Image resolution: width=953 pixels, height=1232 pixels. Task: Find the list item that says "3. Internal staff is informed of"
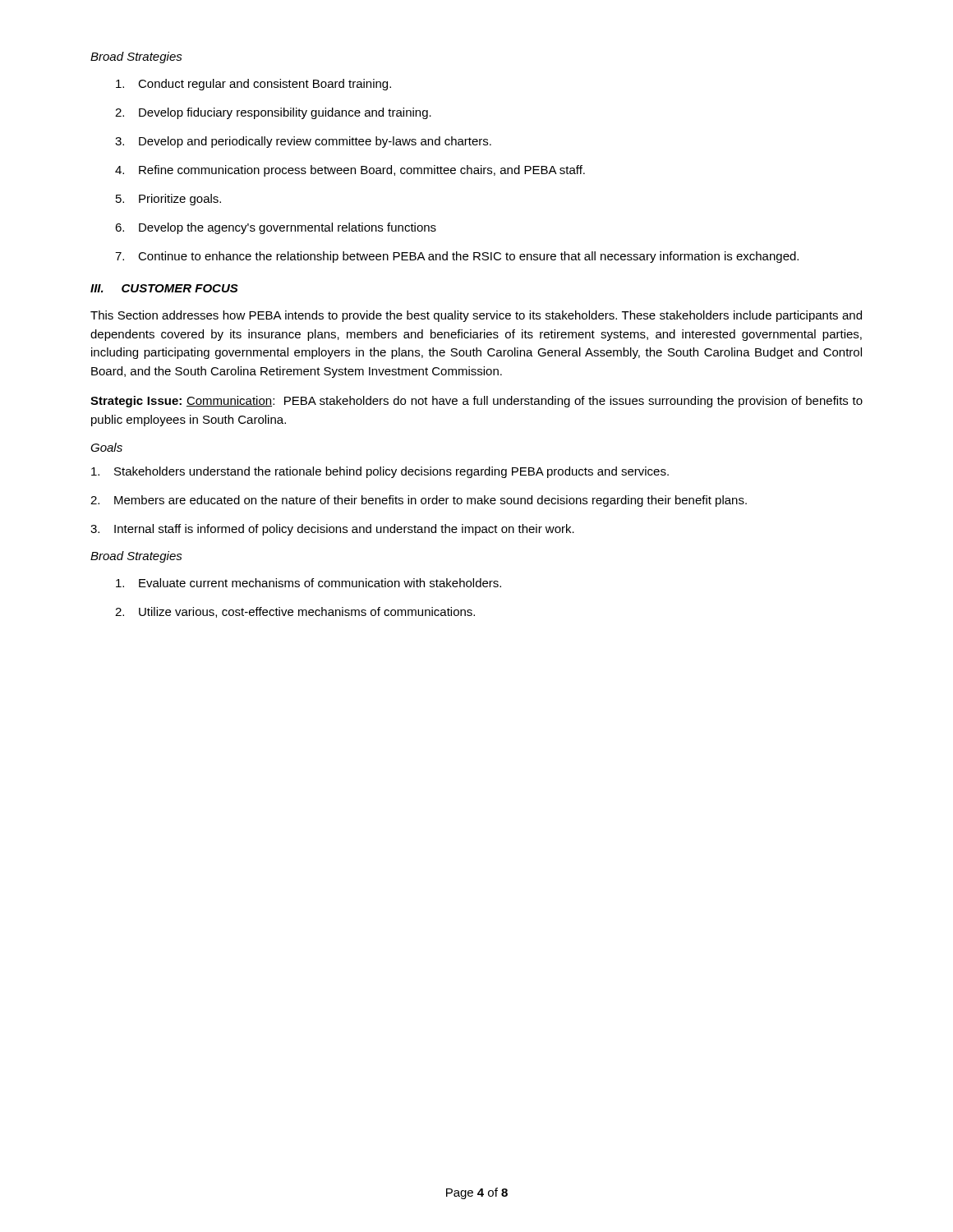[476, 529]
